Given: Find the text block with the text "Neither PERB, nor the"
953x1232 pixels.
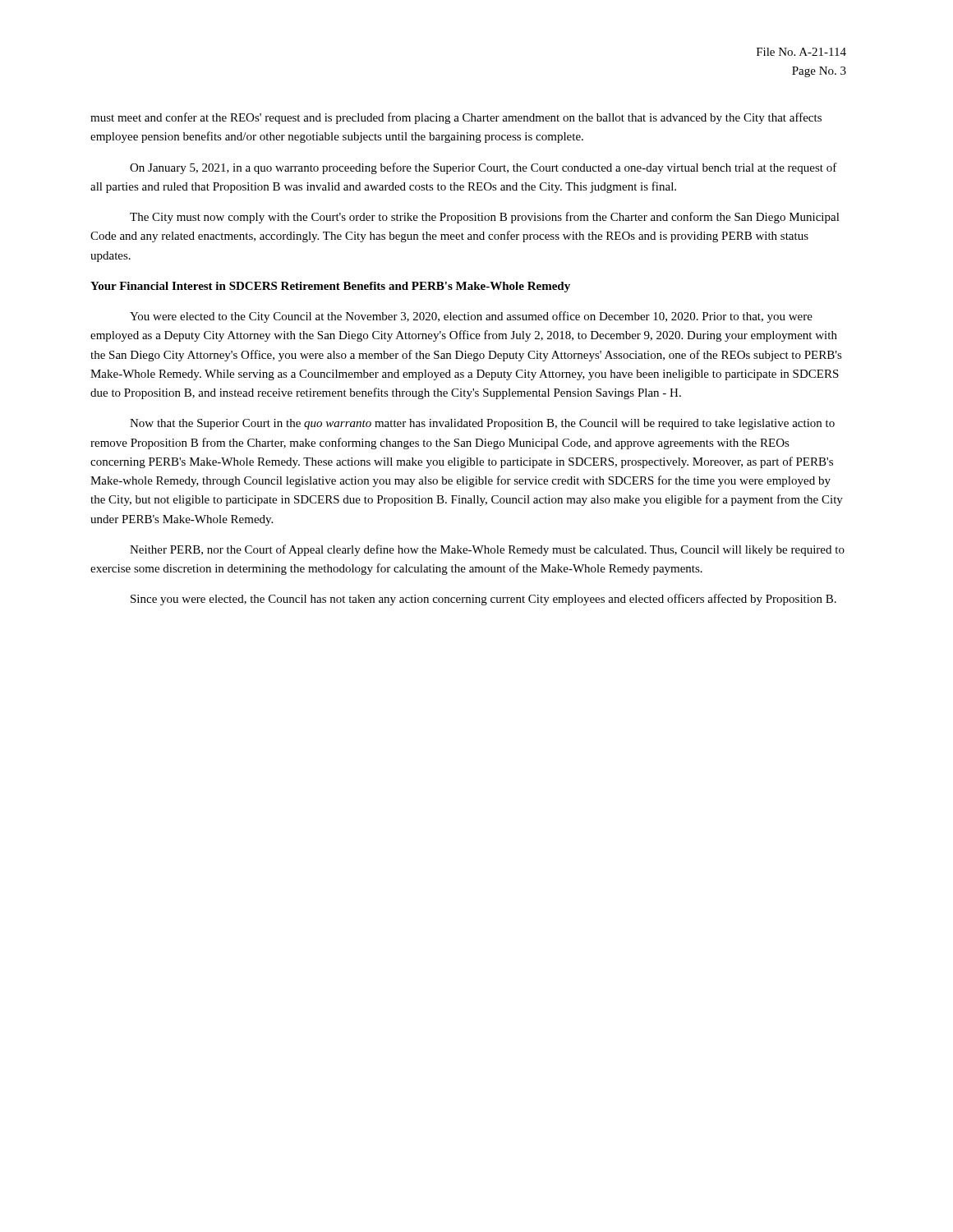Looking at the screenshot, I should [467, 559].
